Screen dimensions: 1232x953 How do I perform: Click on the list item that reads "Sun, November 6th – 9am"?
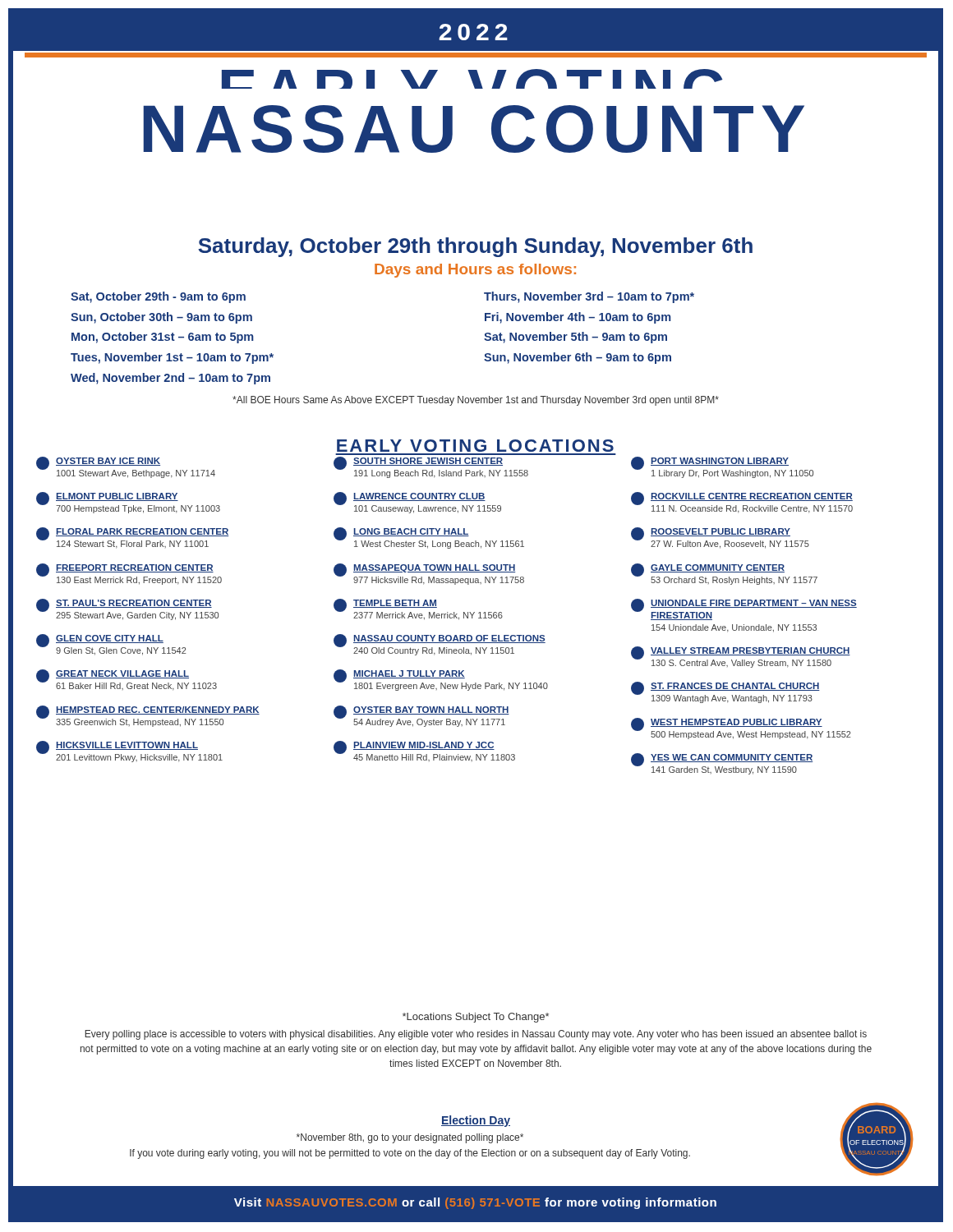click(x=578, y=357)
